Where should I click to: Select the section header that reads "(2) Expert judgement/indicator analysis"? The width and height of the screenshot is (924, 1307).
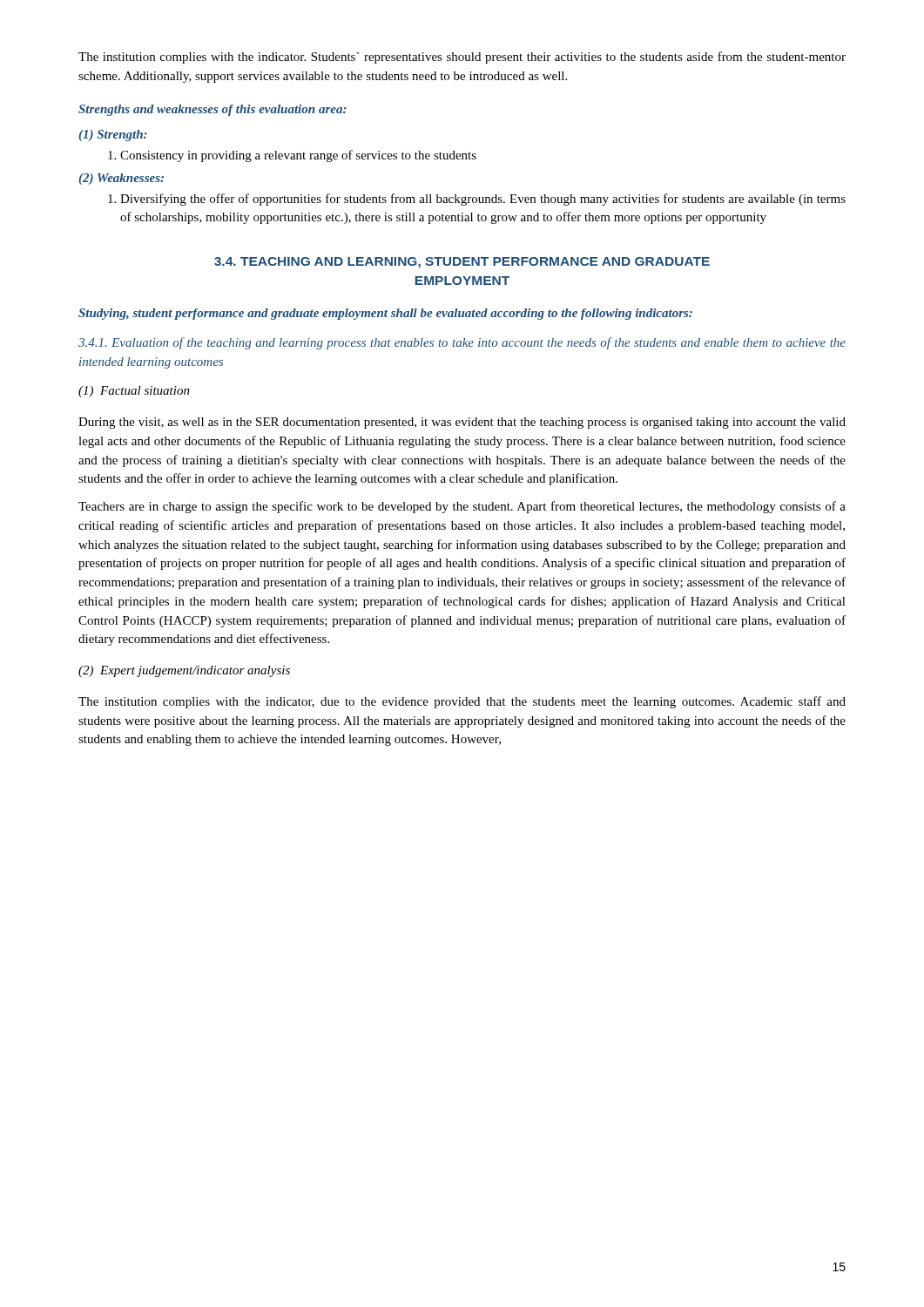point(184,671)
